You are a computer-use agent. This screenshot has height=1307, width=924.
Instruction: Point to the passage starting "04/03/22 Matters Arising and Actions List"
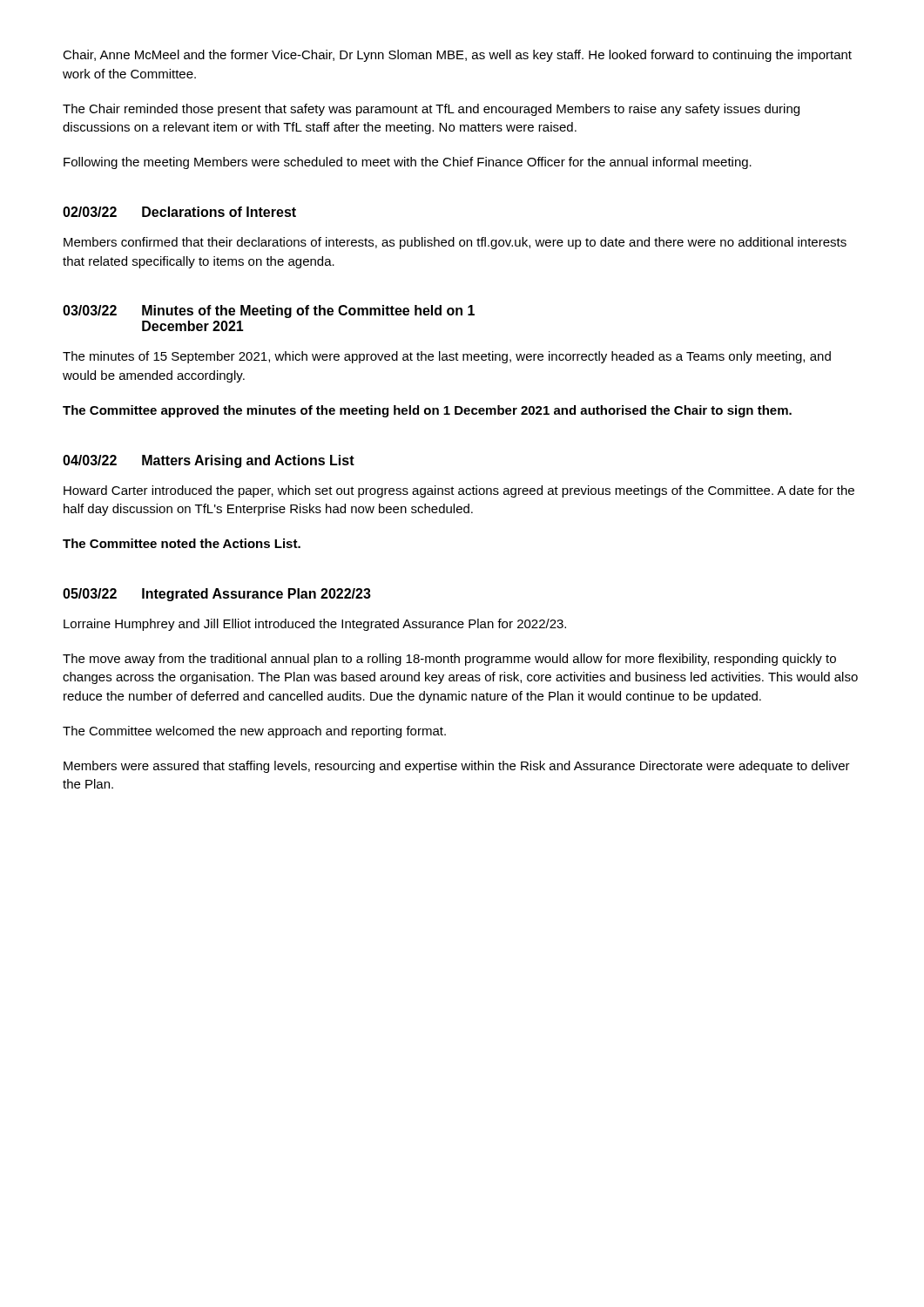coord(209,461)
